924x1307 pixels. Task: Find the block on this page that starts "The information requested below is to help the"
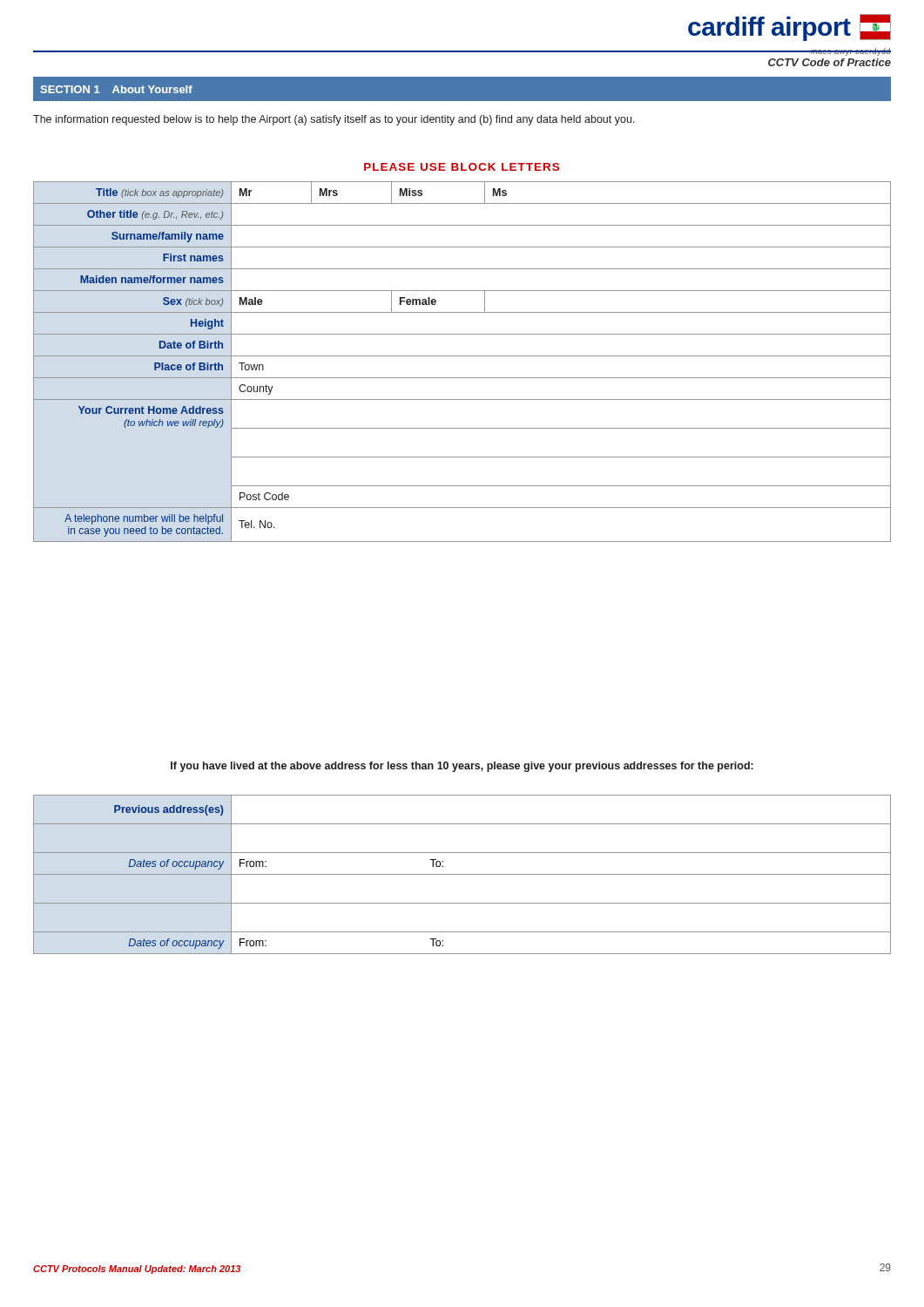[x=334, y=119]
